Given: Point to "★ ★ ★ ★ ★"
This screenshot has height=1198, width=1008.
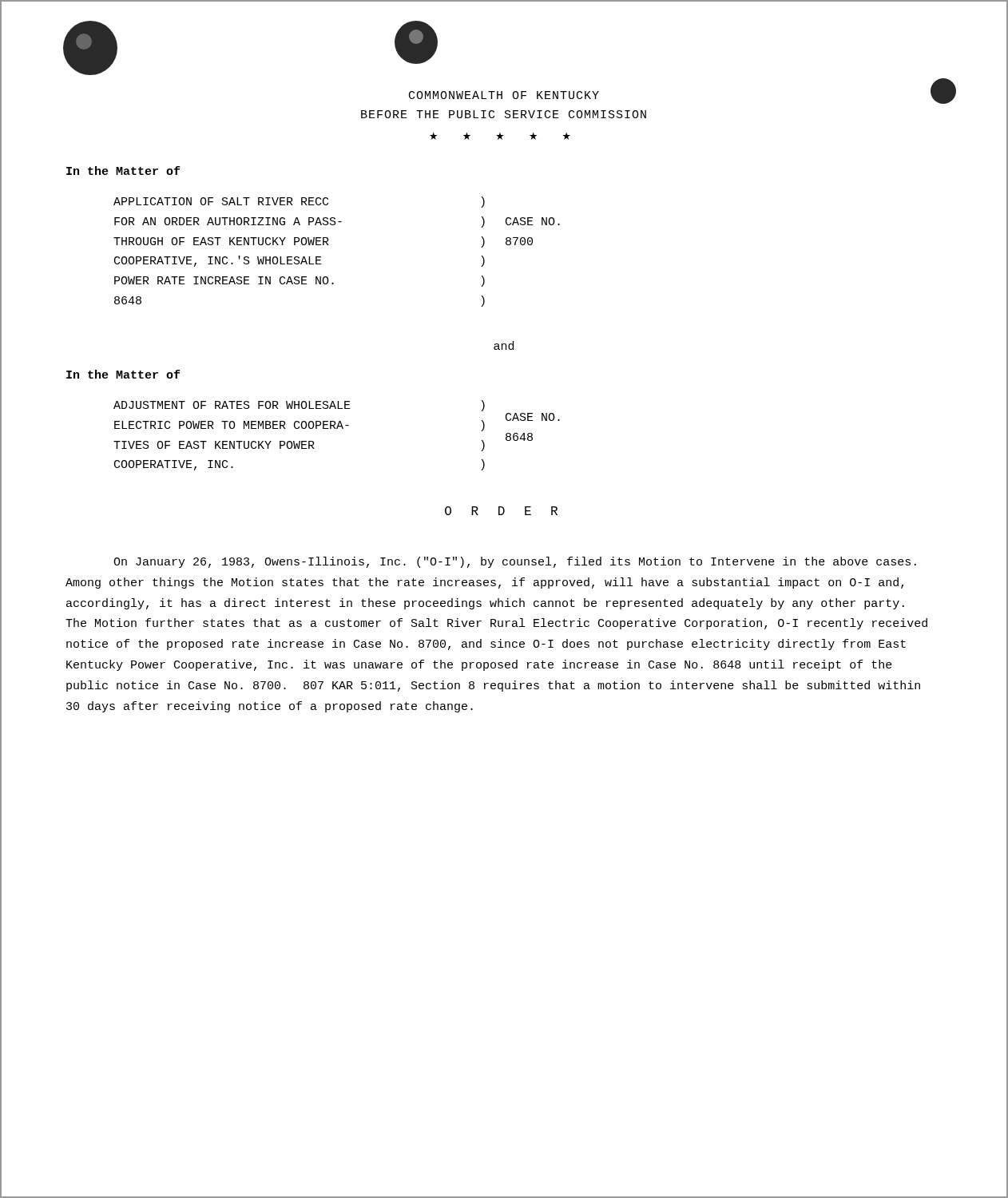Looking at the screenshot, I should [x=504, y=136].
